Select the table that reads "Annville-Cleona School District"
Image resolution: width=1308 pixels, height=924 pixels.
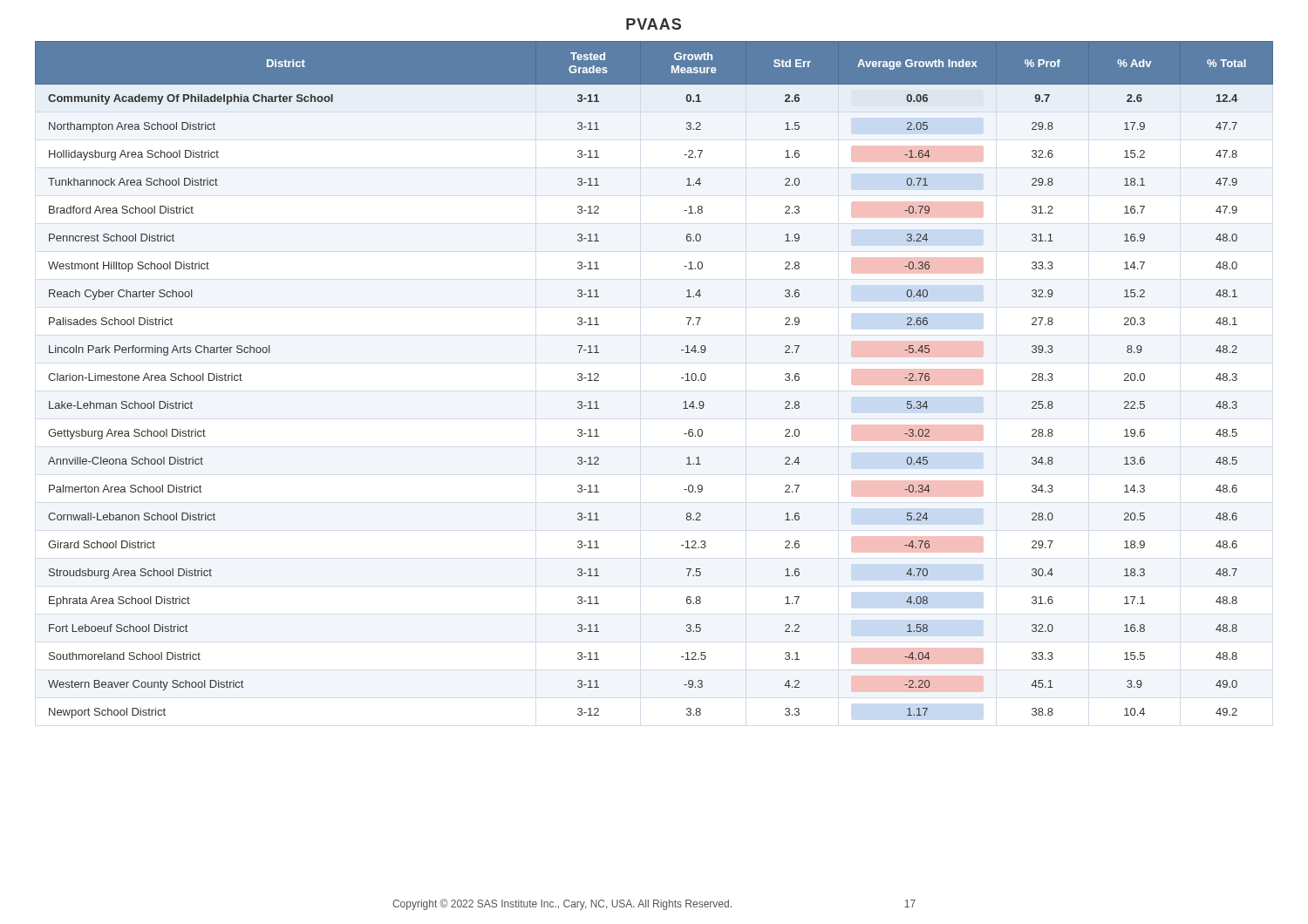654,384
